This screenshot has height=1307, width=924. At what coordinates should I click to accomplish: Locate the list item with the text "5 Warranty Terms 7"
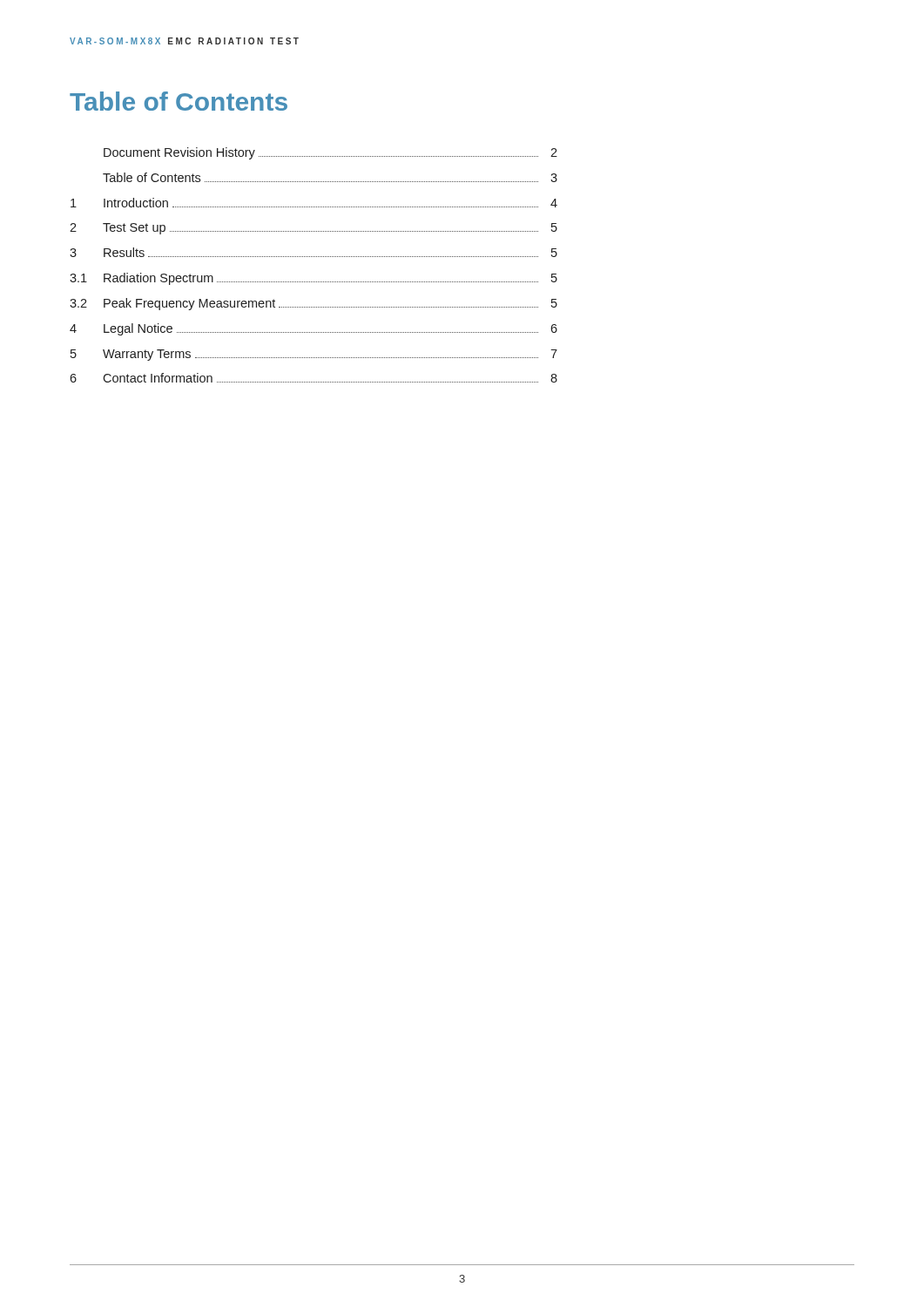tap(314, 354)
